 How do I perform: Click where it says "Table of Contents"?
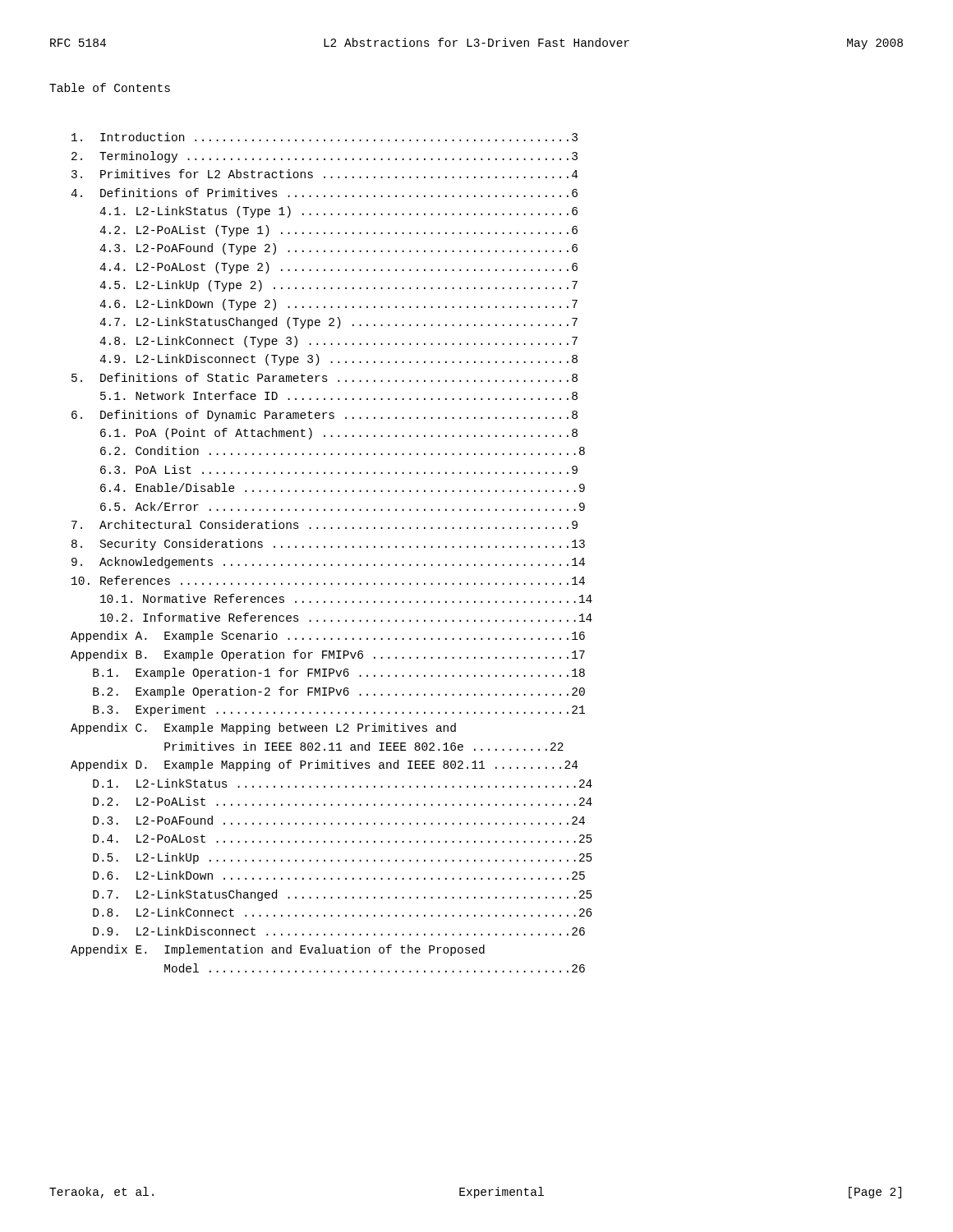[x=110, y=89]
